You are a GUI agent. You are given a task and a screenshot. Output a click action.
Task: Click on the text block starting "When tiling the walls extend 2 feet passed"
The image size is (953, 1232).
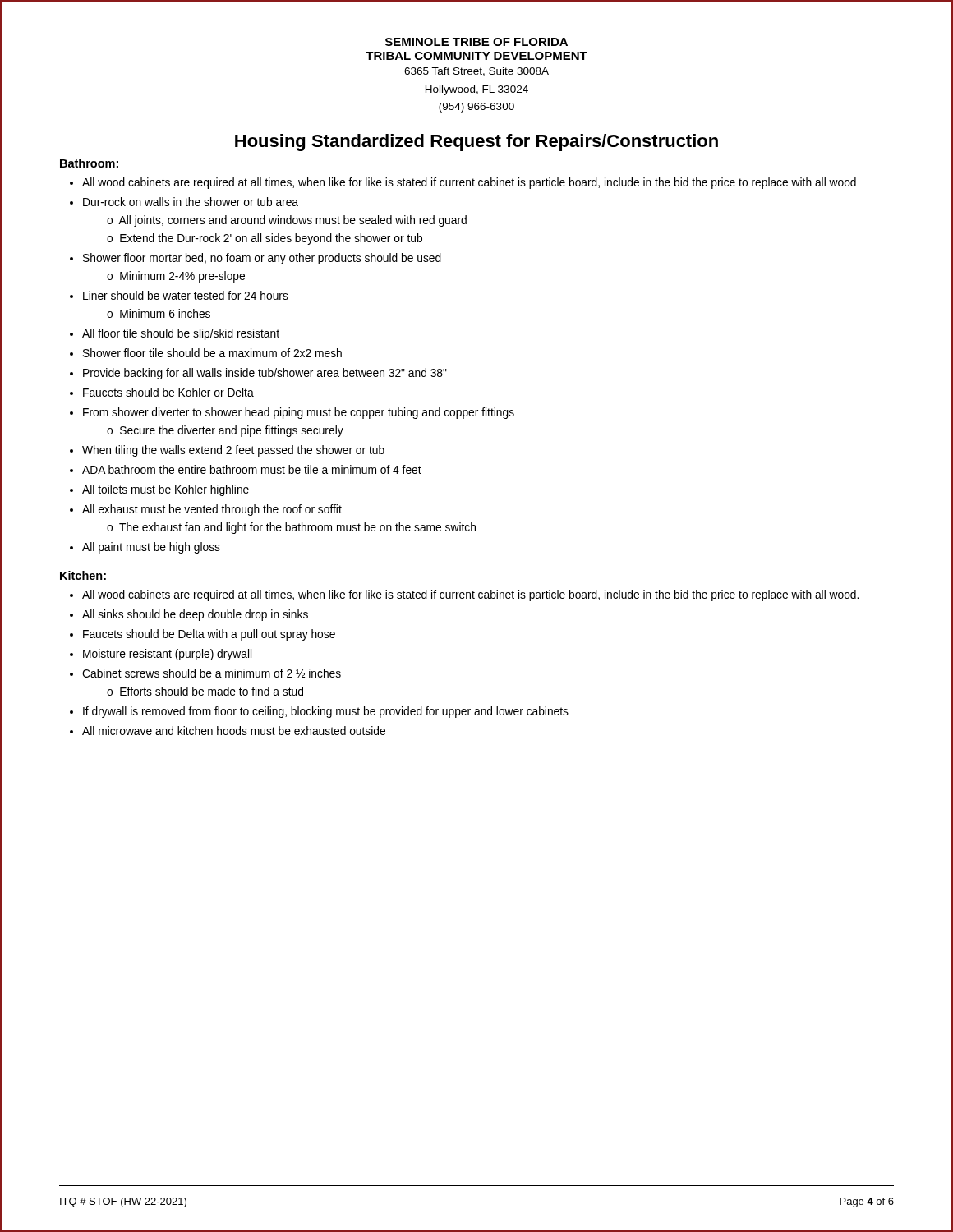(233, 450)
